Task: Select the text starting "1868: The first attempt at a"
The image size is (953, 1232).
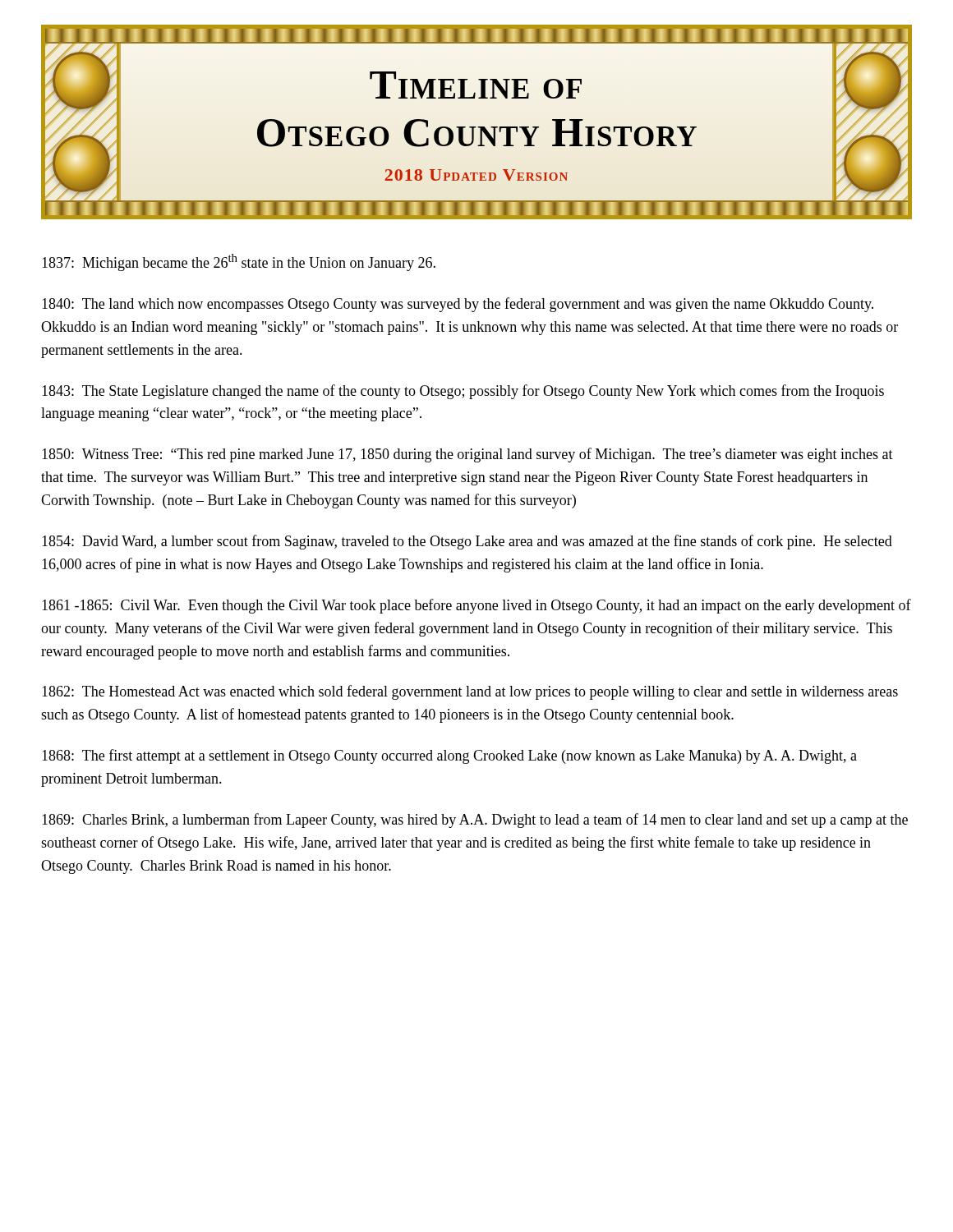Action: point(449,767)
